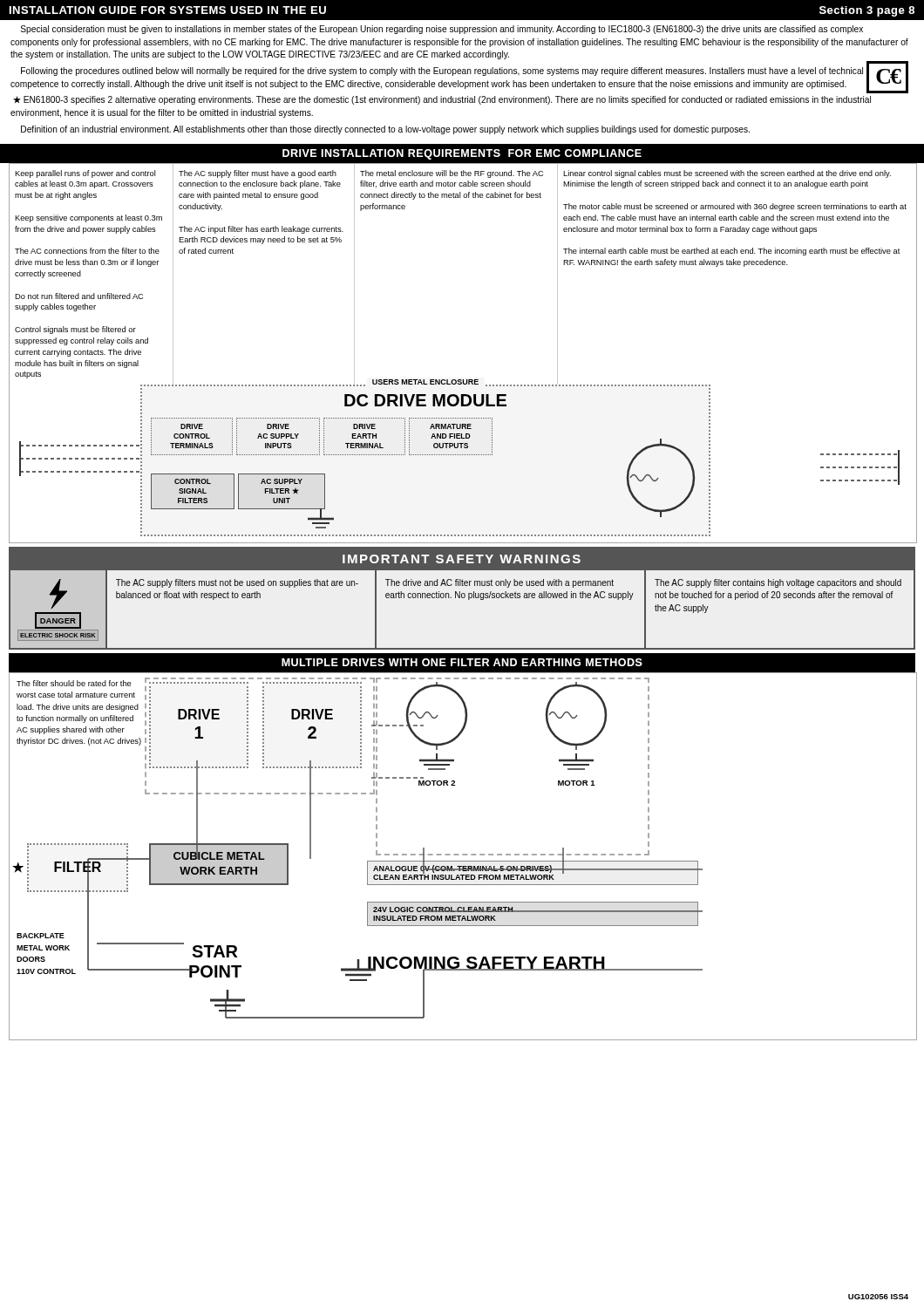This screenshot has height=1308, width=924.
Task: Click the passage that begins "Definition of an"
Action: (x=380, y=129)
